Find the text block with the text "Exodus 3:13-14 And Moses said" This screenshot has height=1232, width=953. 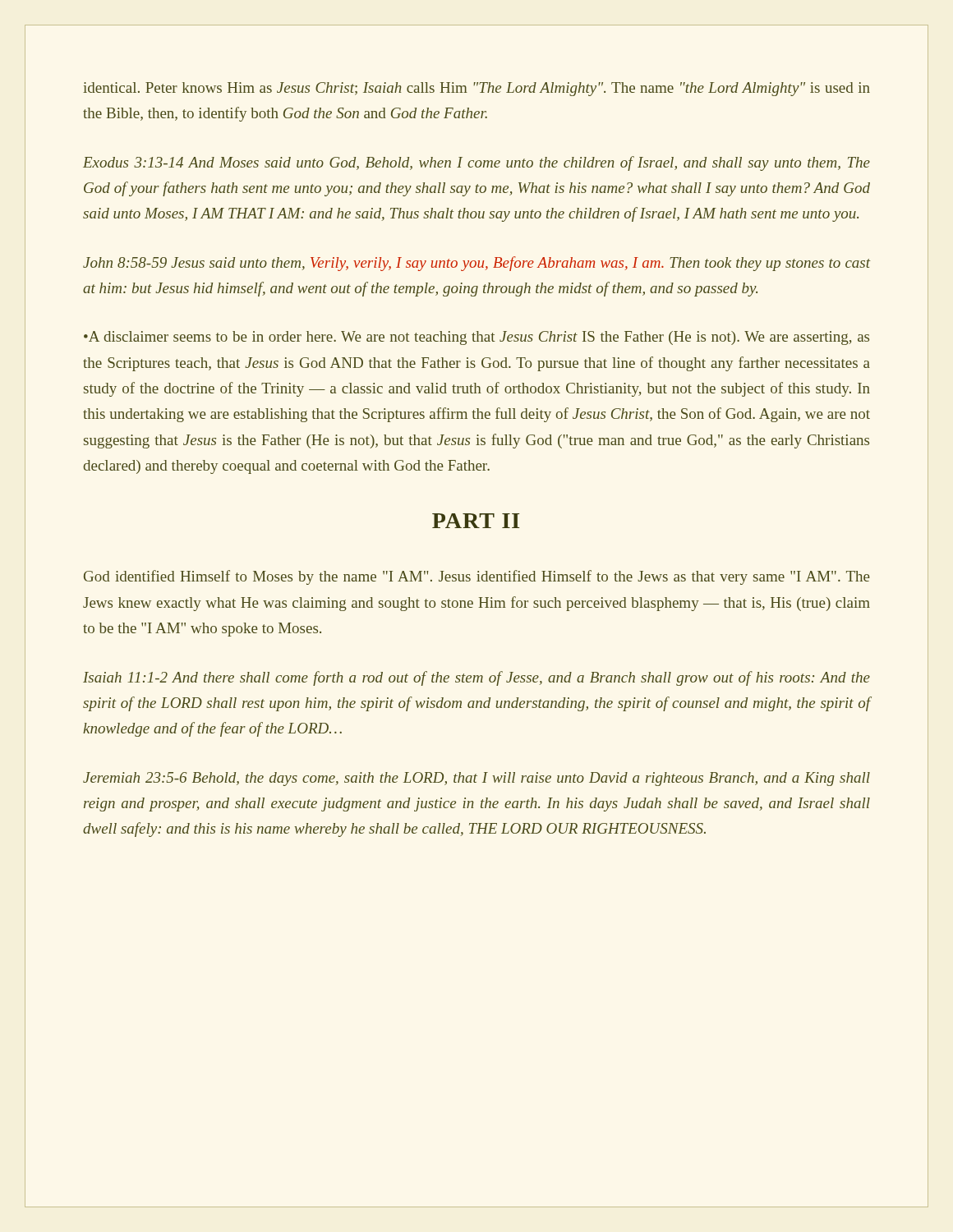(476, 188)
